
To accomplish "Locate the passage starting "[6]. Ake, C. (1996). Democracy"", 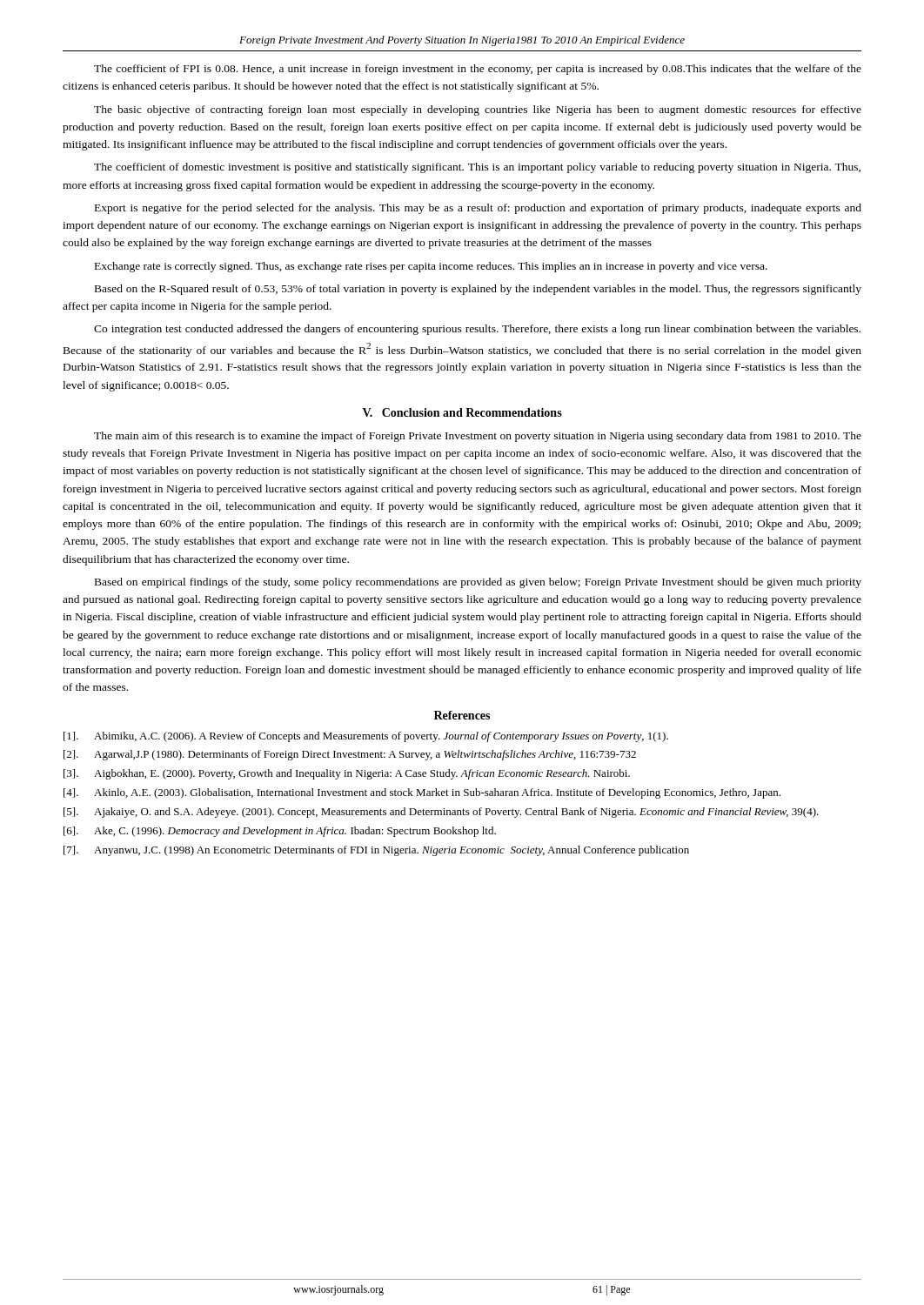I will coord(462,831).
